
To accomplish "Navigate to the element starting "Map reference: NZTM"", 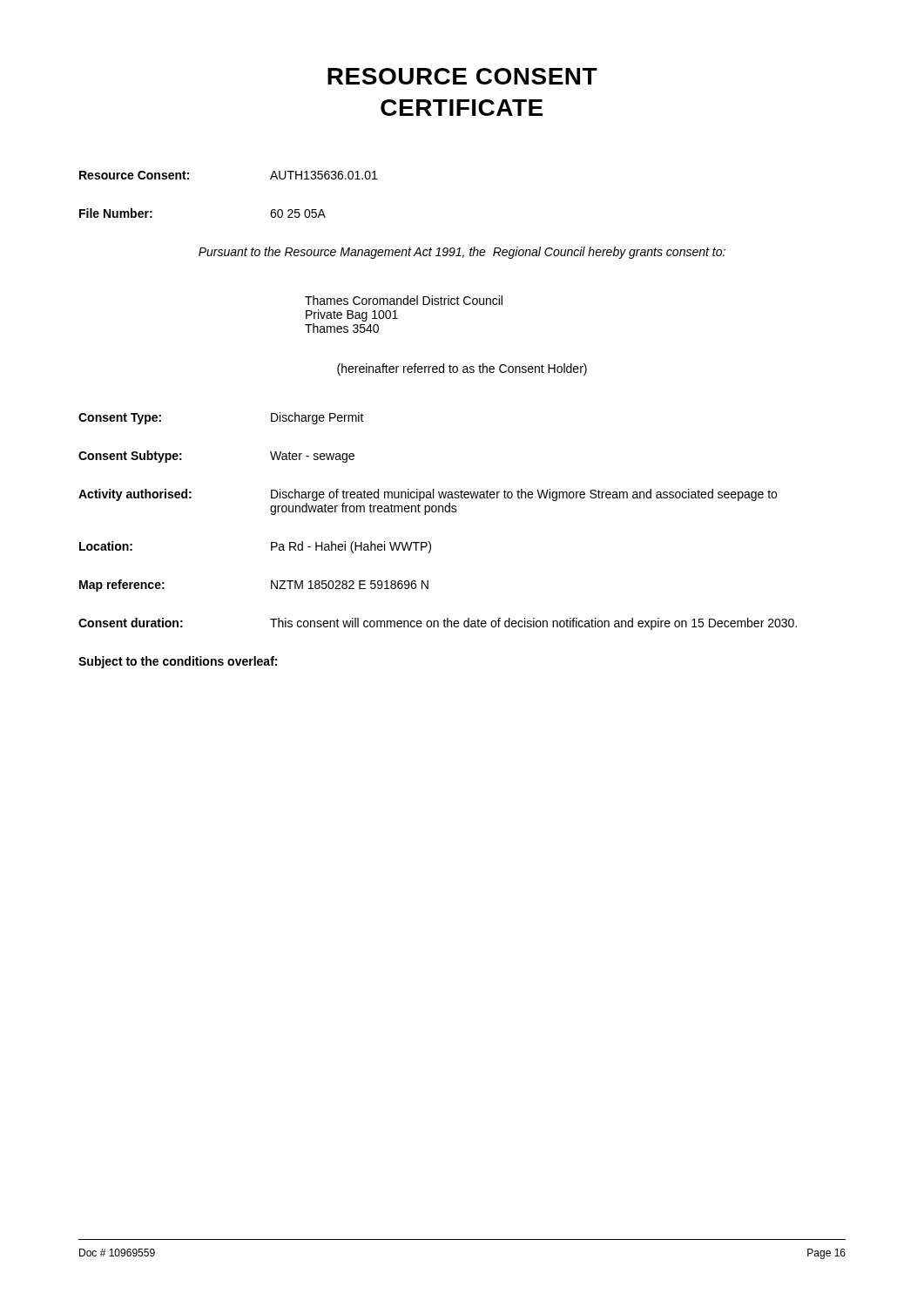I will click(x=117, y=585).
